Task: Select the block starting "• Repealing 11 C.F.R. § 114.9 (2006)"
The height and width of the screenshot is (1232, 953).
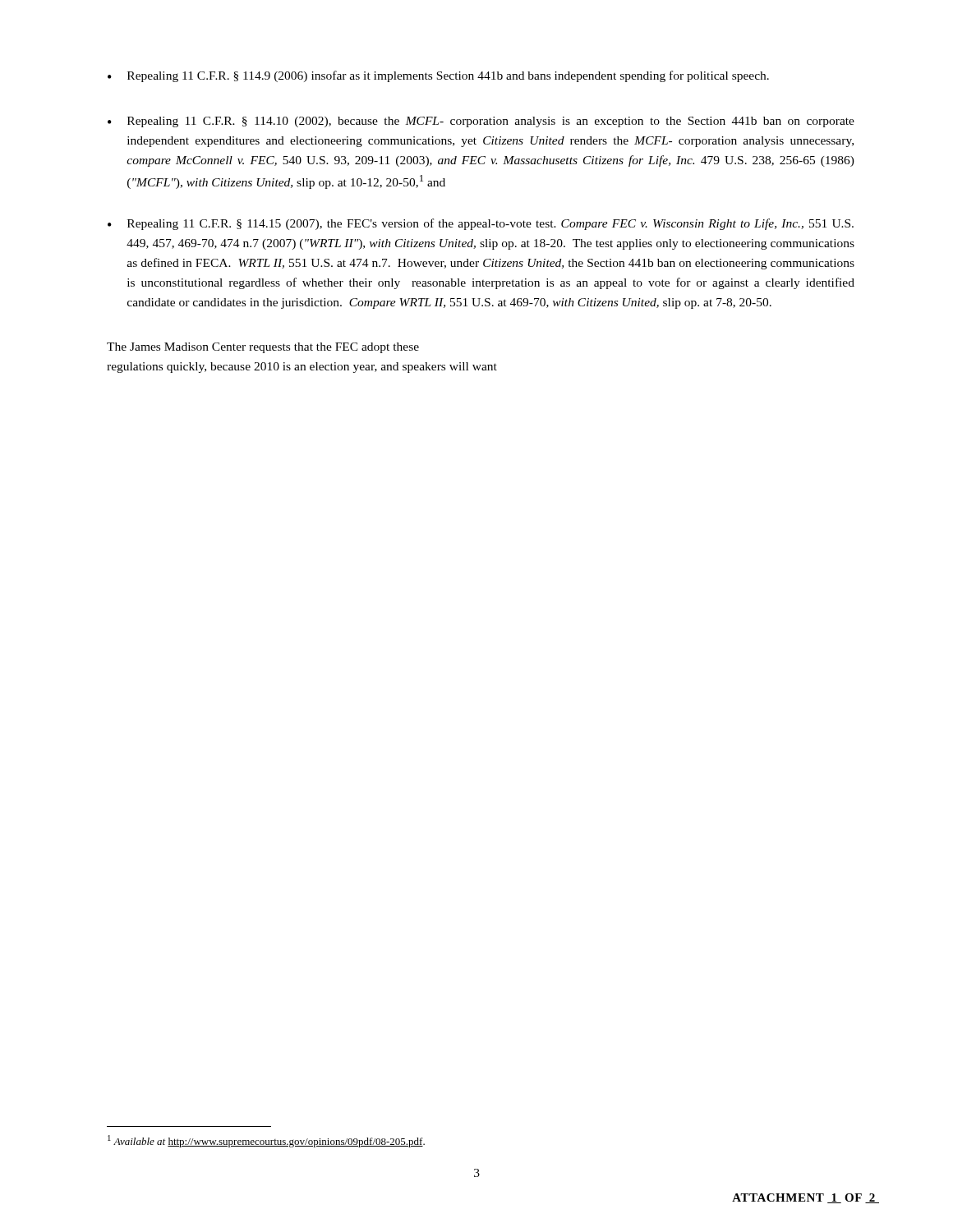Action: 481,78
